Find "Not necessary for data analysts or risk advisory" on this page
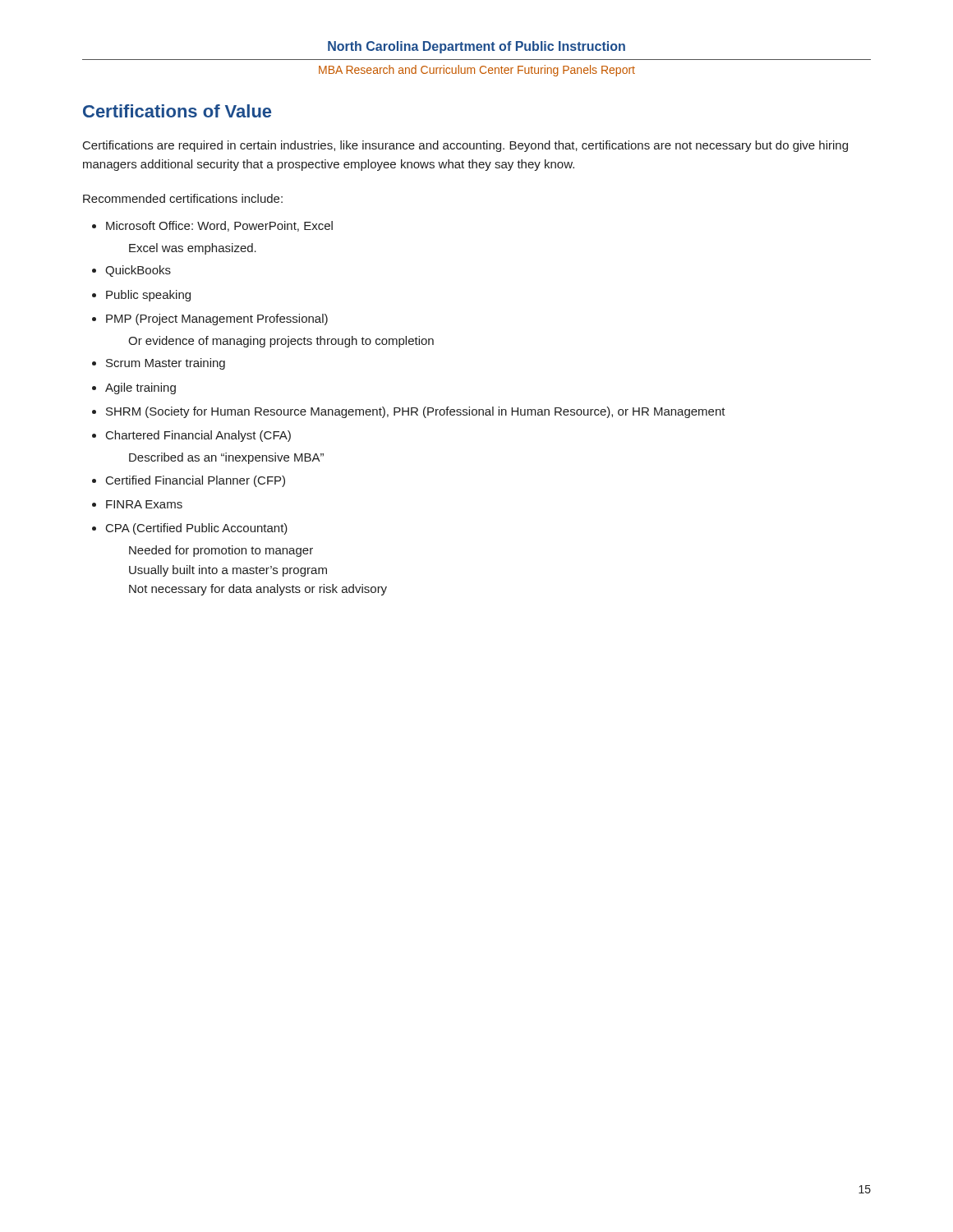Viewport: 953px width, 1232px height. coord(258,590)
